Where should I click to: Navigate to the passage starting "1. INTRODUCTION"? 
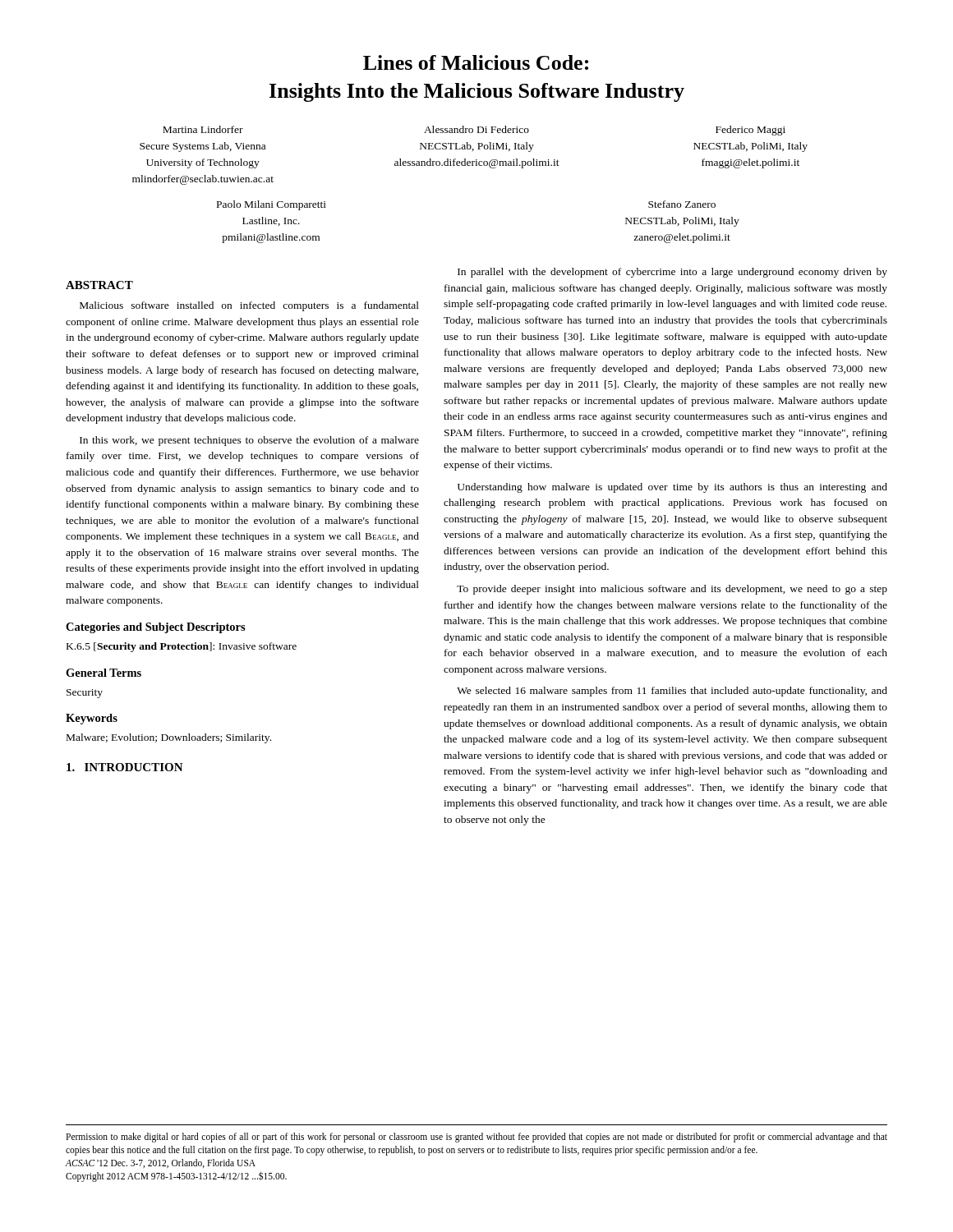124,767
